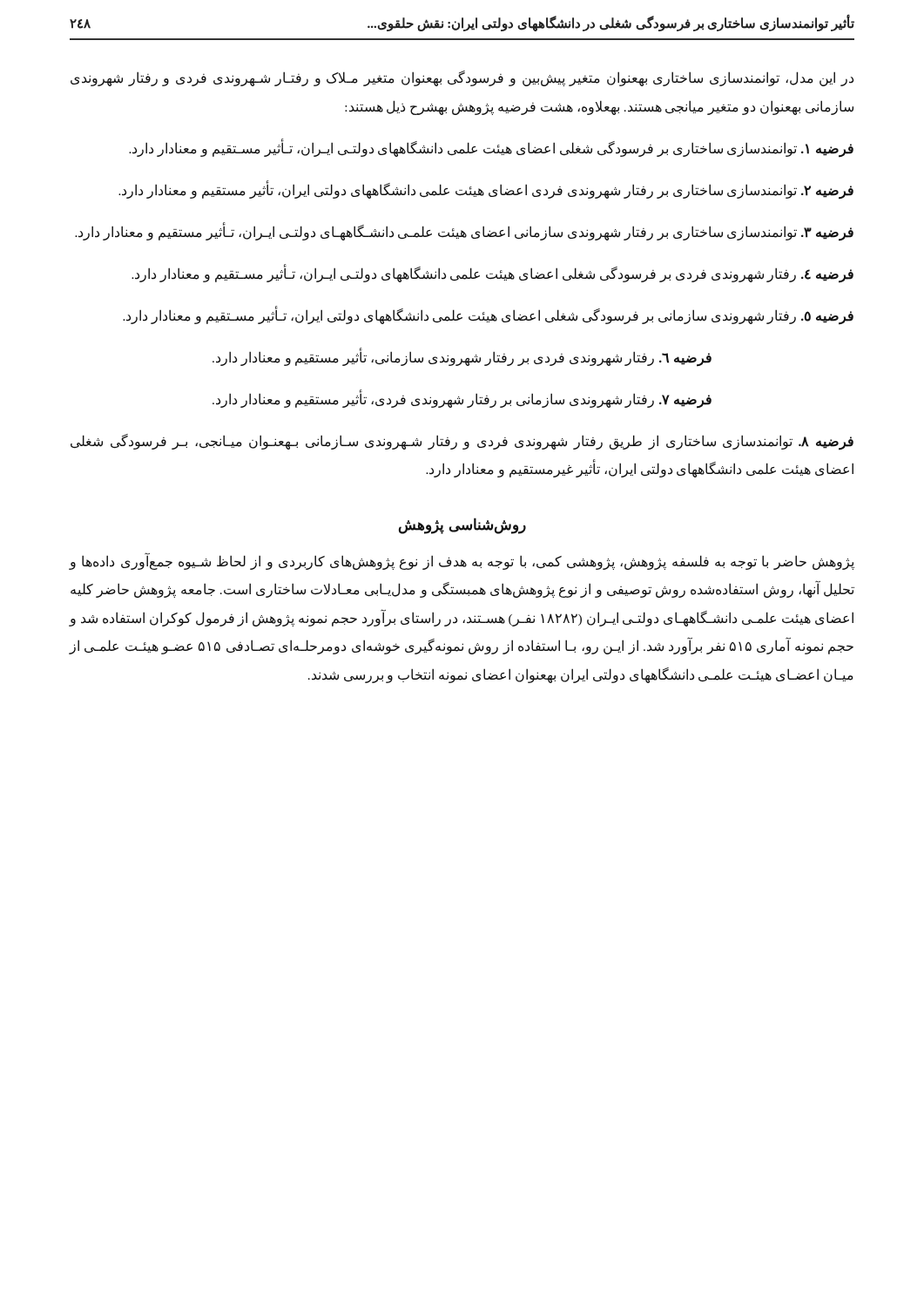The image size is (924, 1307).
Task: Click on the text block starting "فرضیه ۲. توانمندسازی ساختاری"
Action: tap(462, 191)
